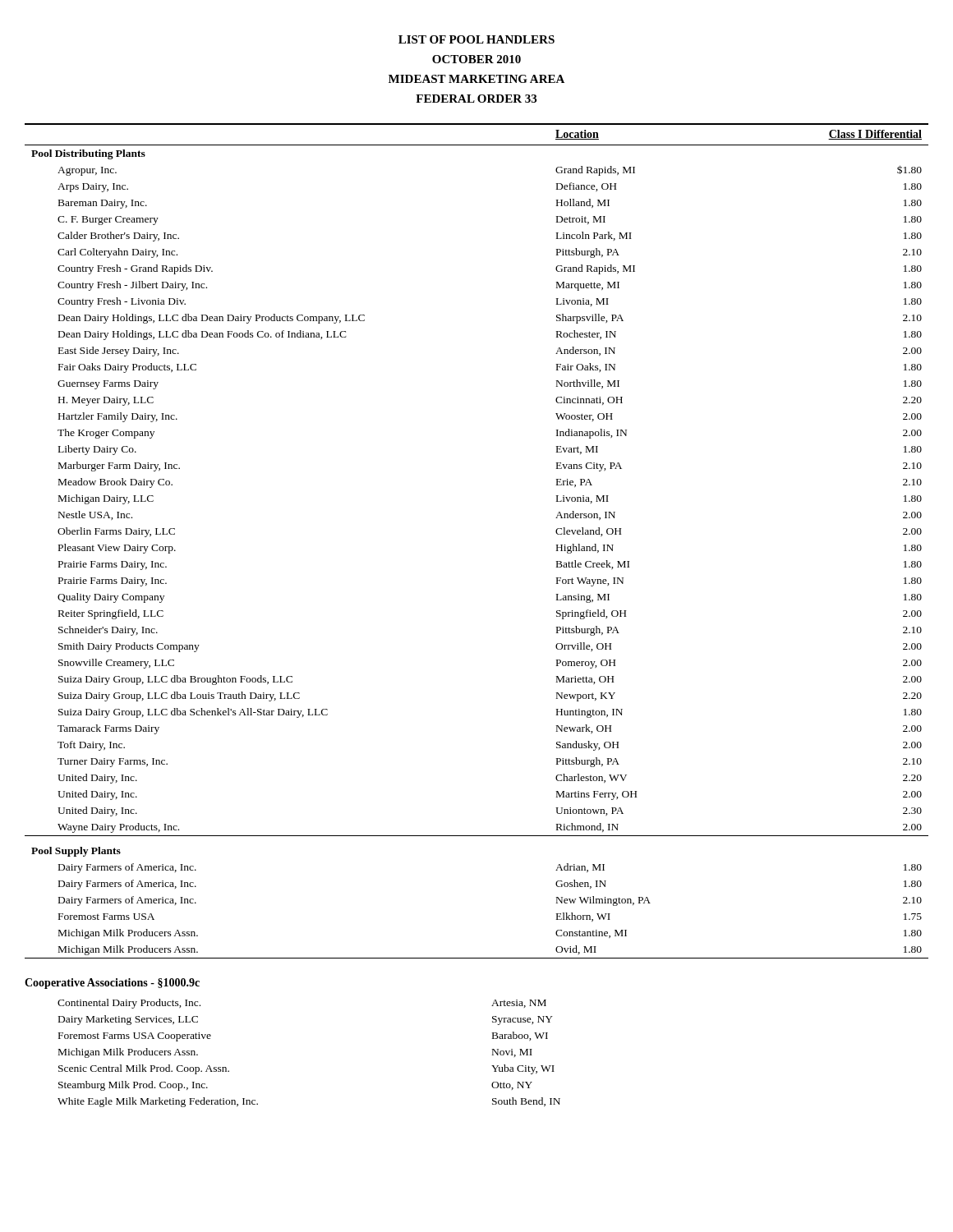Find the element starting "Dairy Marketing Services, LLC"
This screenshot has width=953, height=1232.
(128, 1019)
